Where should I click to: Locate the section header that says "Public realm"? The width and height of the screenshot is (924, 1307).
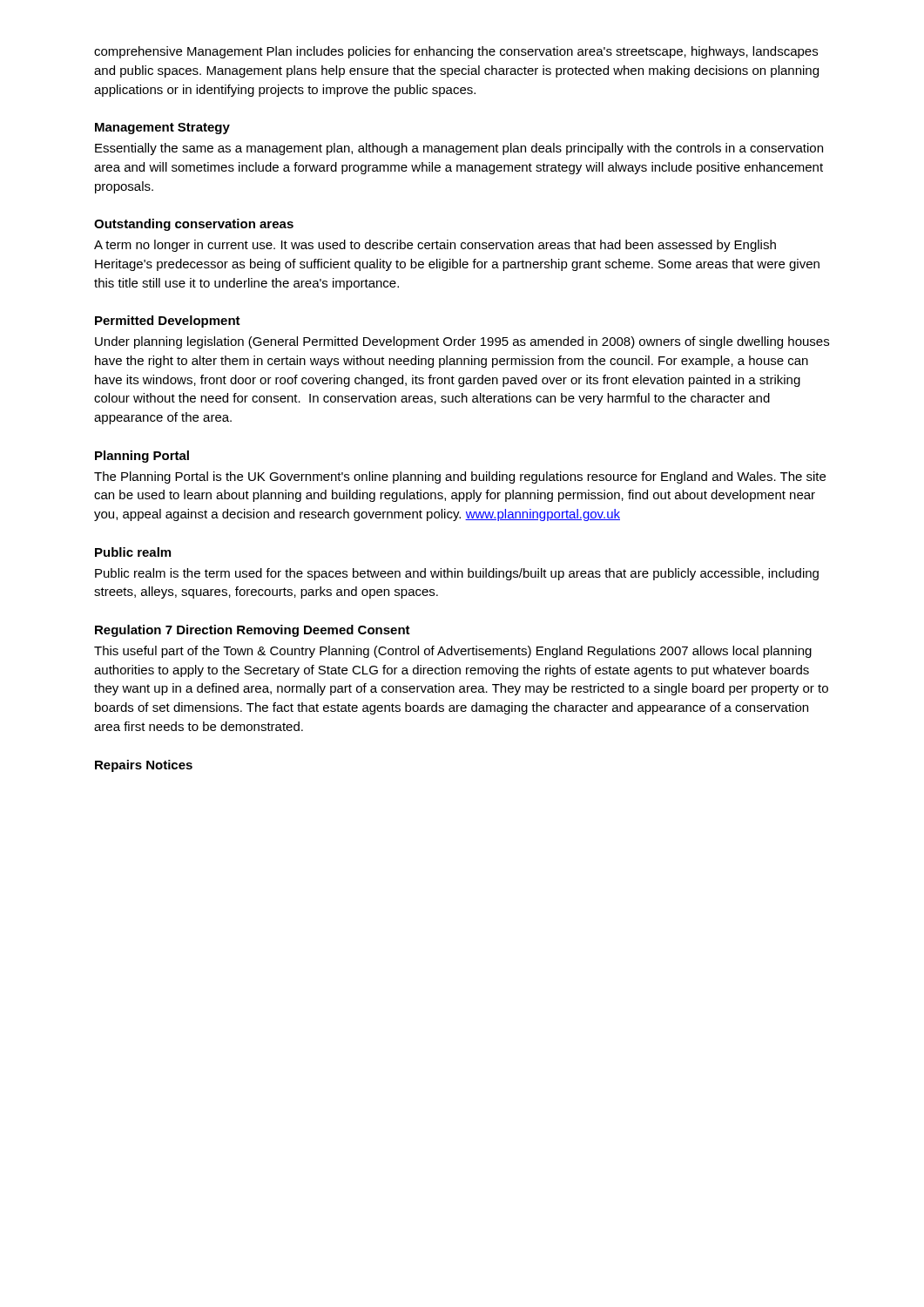[133, 552]
